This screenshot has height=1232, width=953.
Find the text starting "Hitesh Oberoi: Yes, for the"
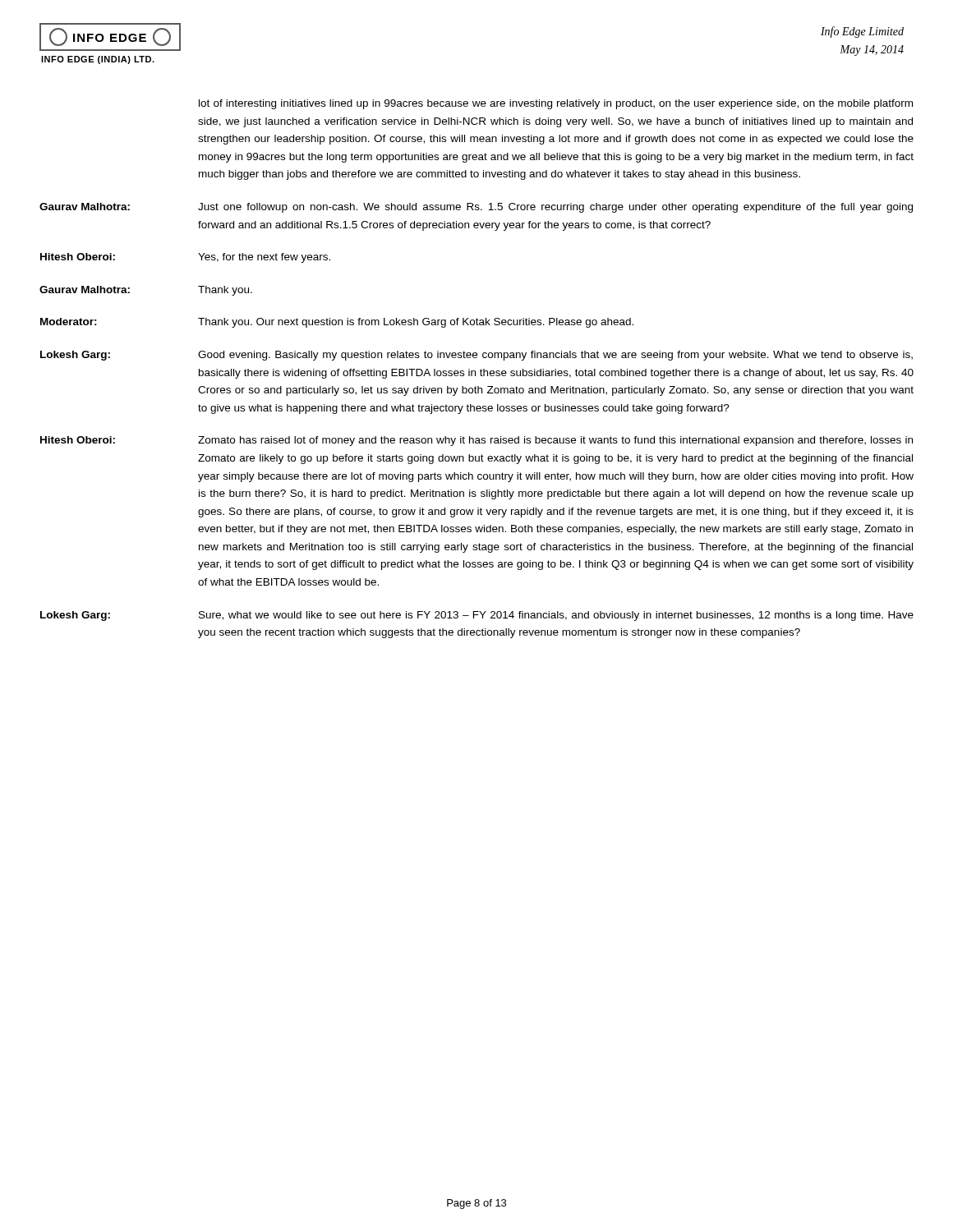coord(80,259)
